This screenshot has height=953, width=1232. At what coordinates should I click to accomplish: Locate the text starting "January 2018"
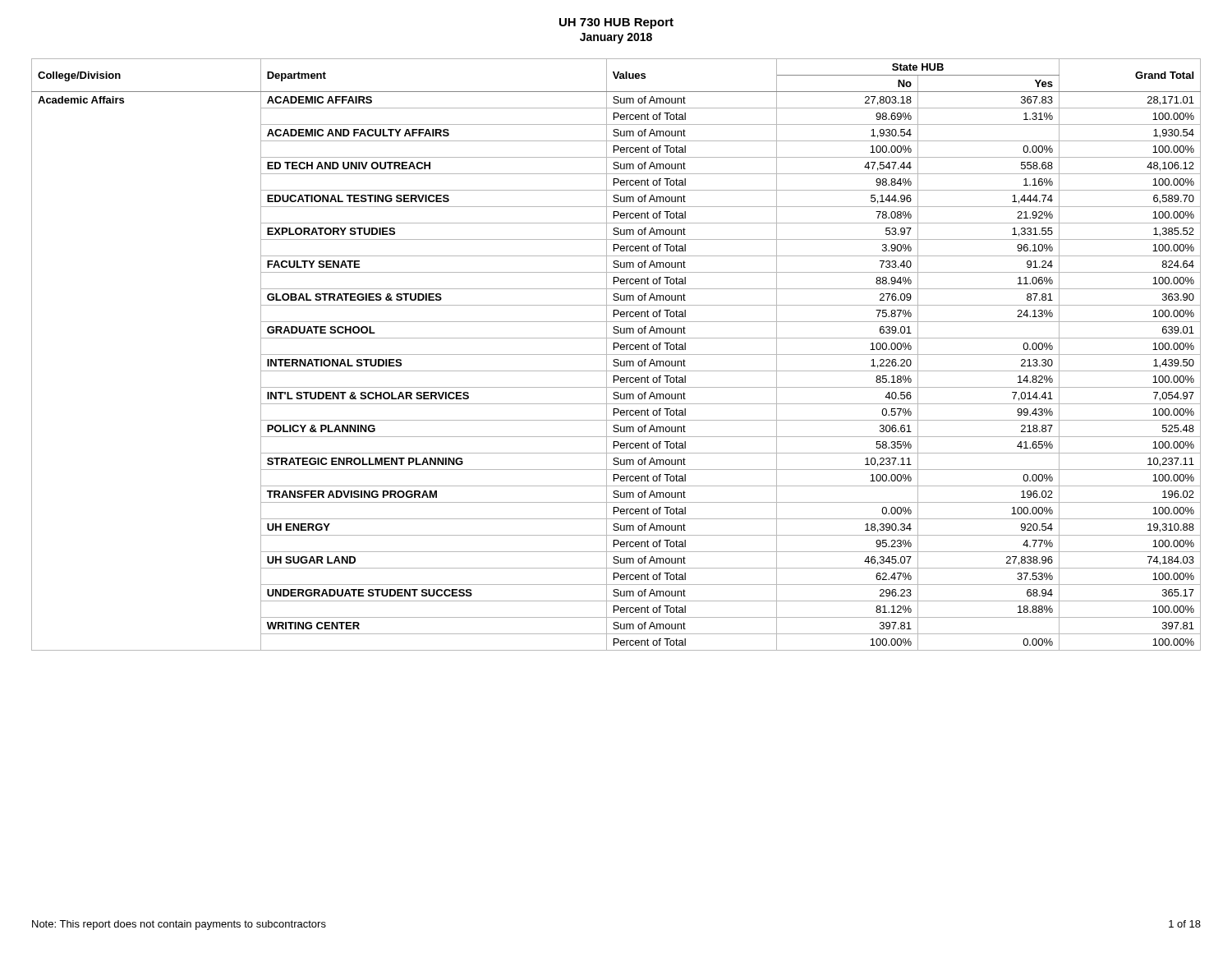click(x=616, y=37)
